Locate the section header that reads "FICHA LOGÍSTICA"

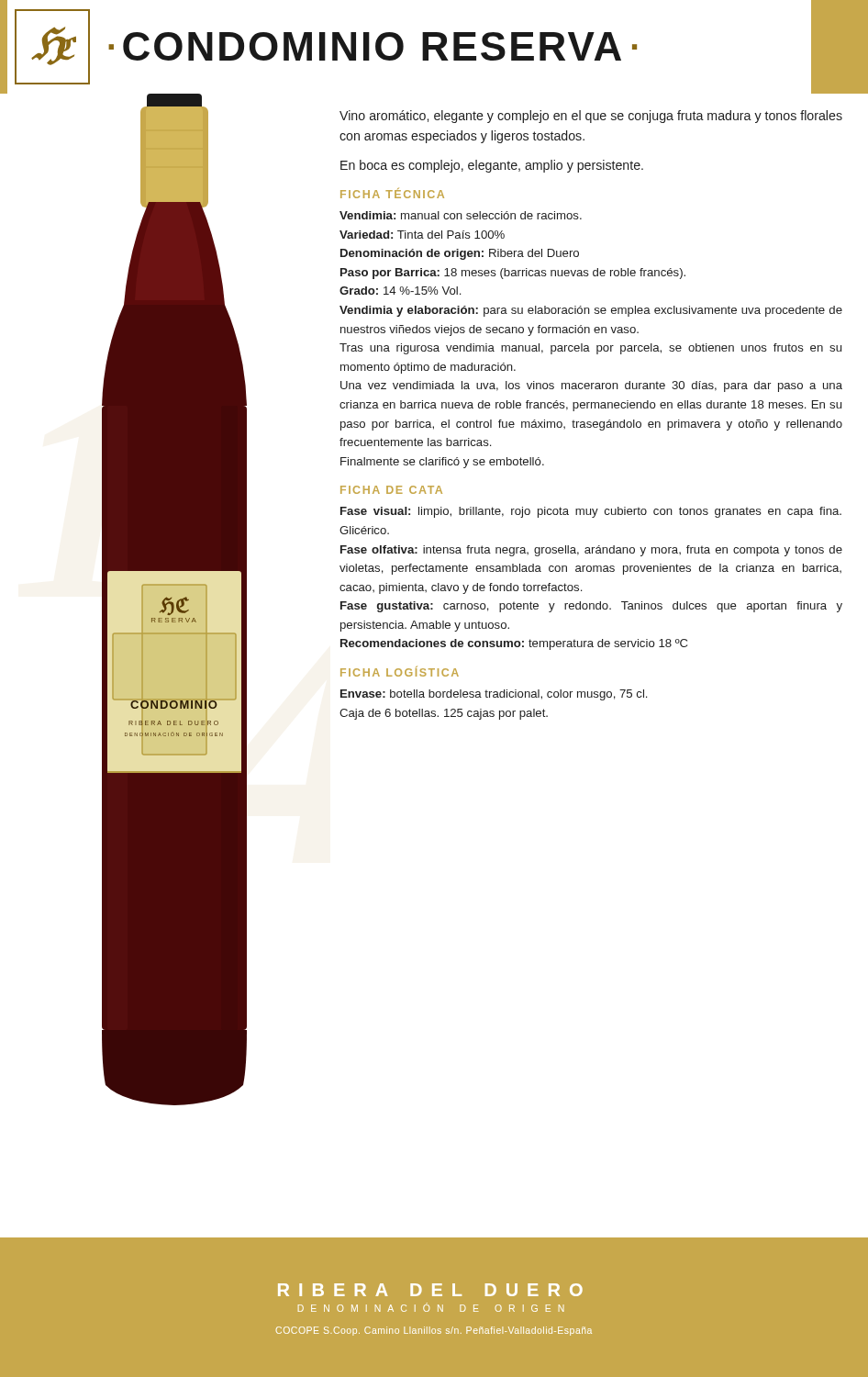(400, 673)
